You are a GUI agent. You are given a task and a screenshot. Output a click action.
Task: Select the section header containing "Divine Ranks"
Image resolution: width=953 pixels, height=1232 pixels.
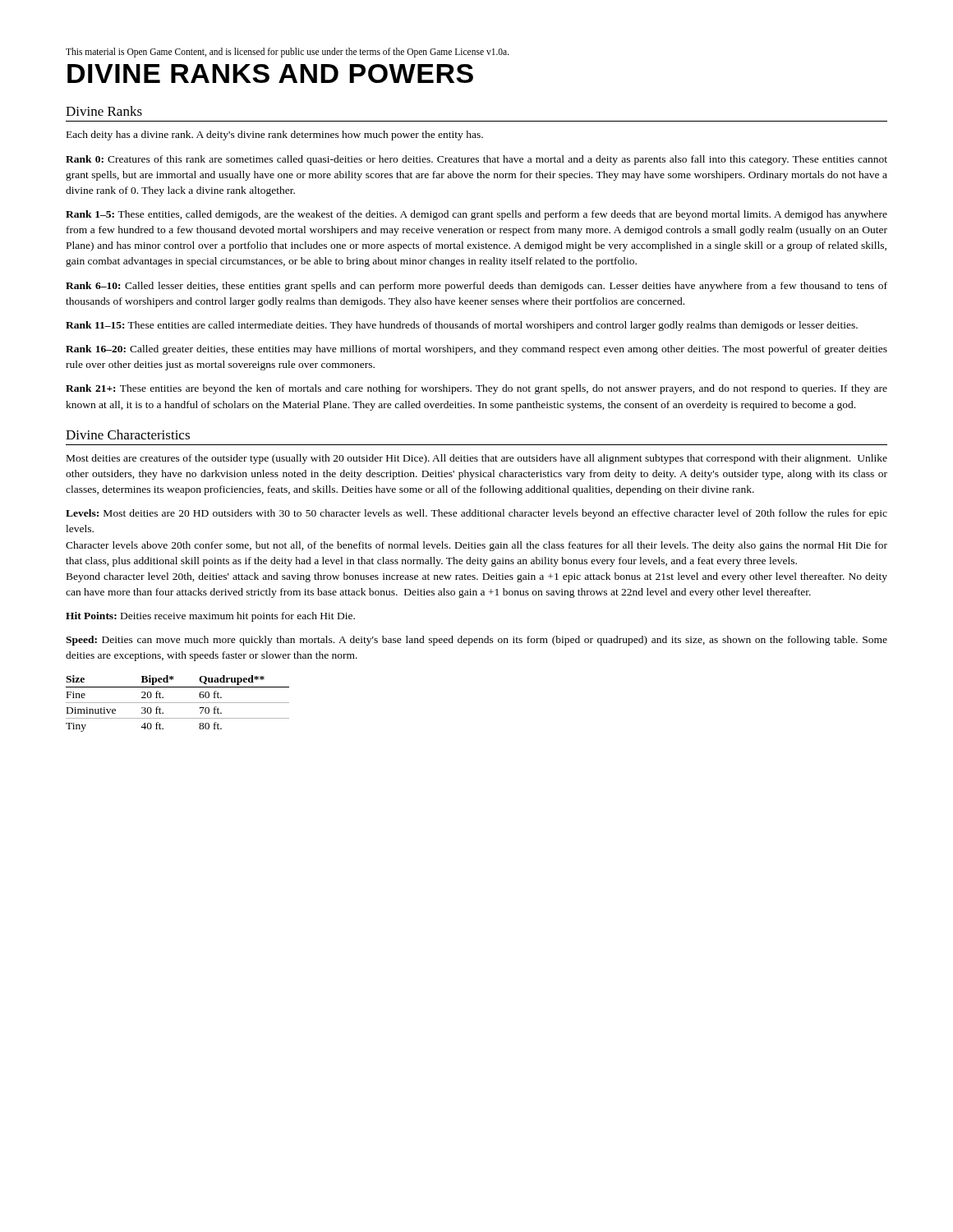coord(476,113)
